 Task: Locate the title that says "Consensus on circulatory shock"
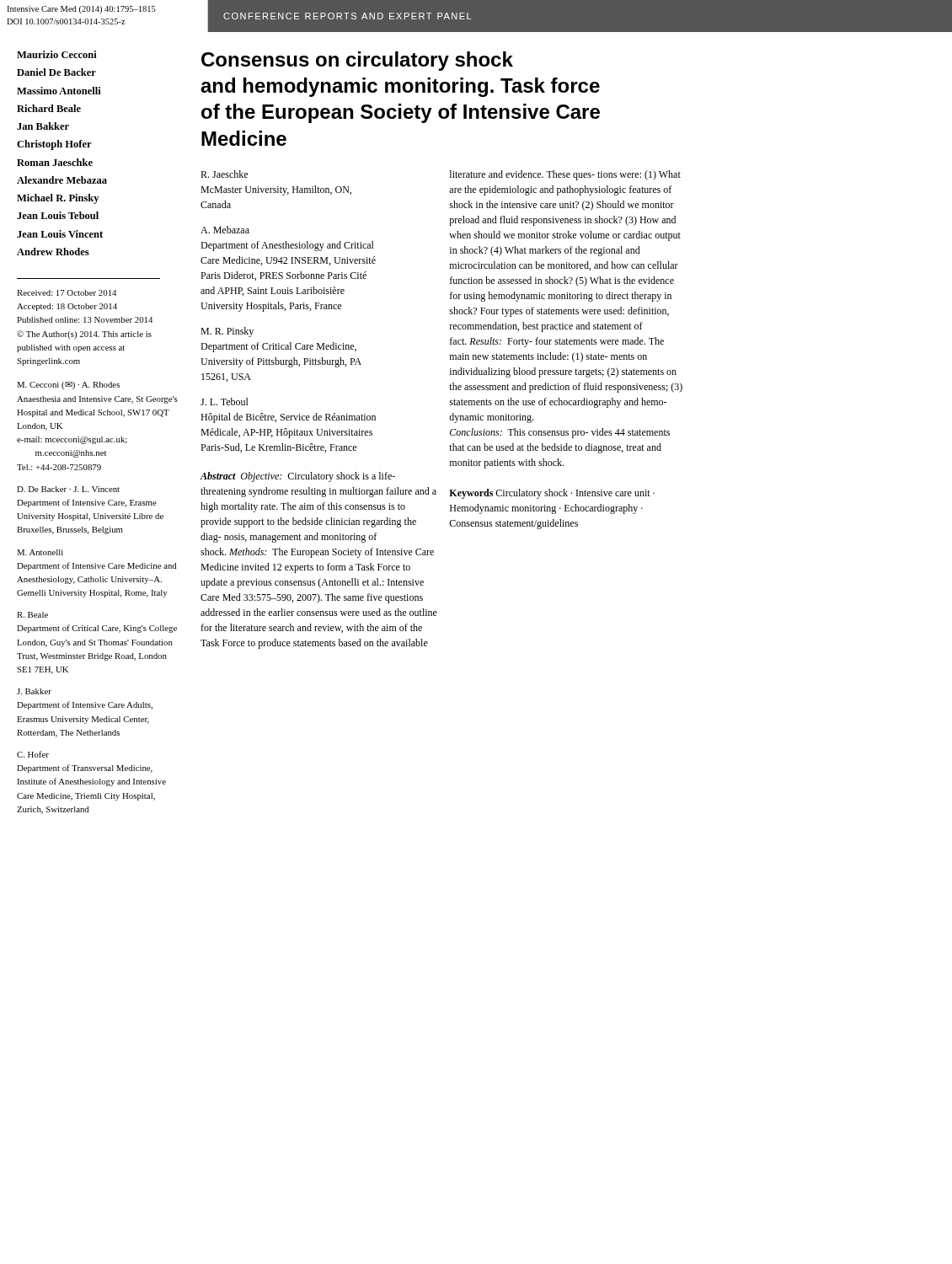point(568,99)
